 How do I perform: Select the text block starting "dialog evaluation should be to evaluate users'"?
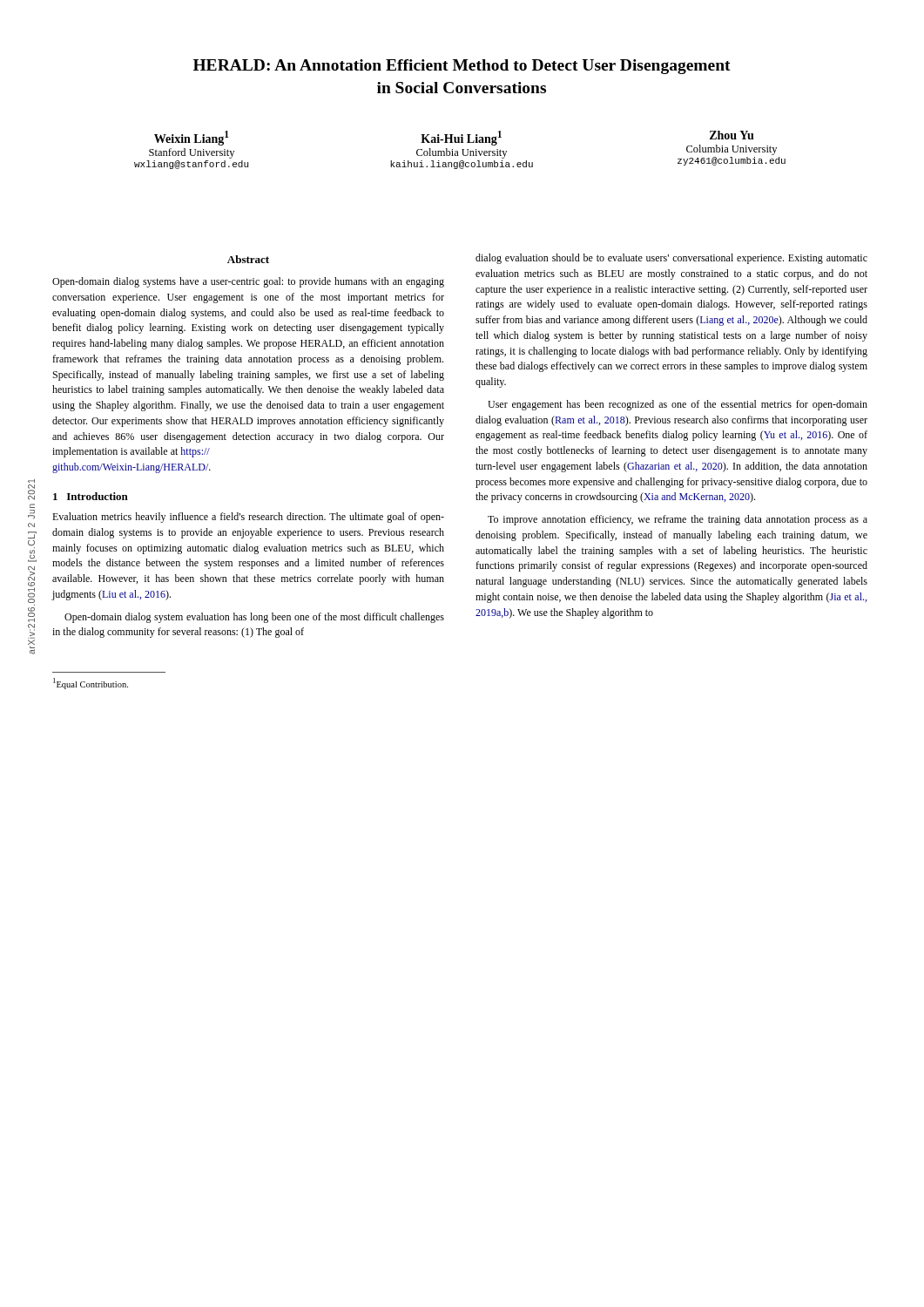(x=671, y=320)
